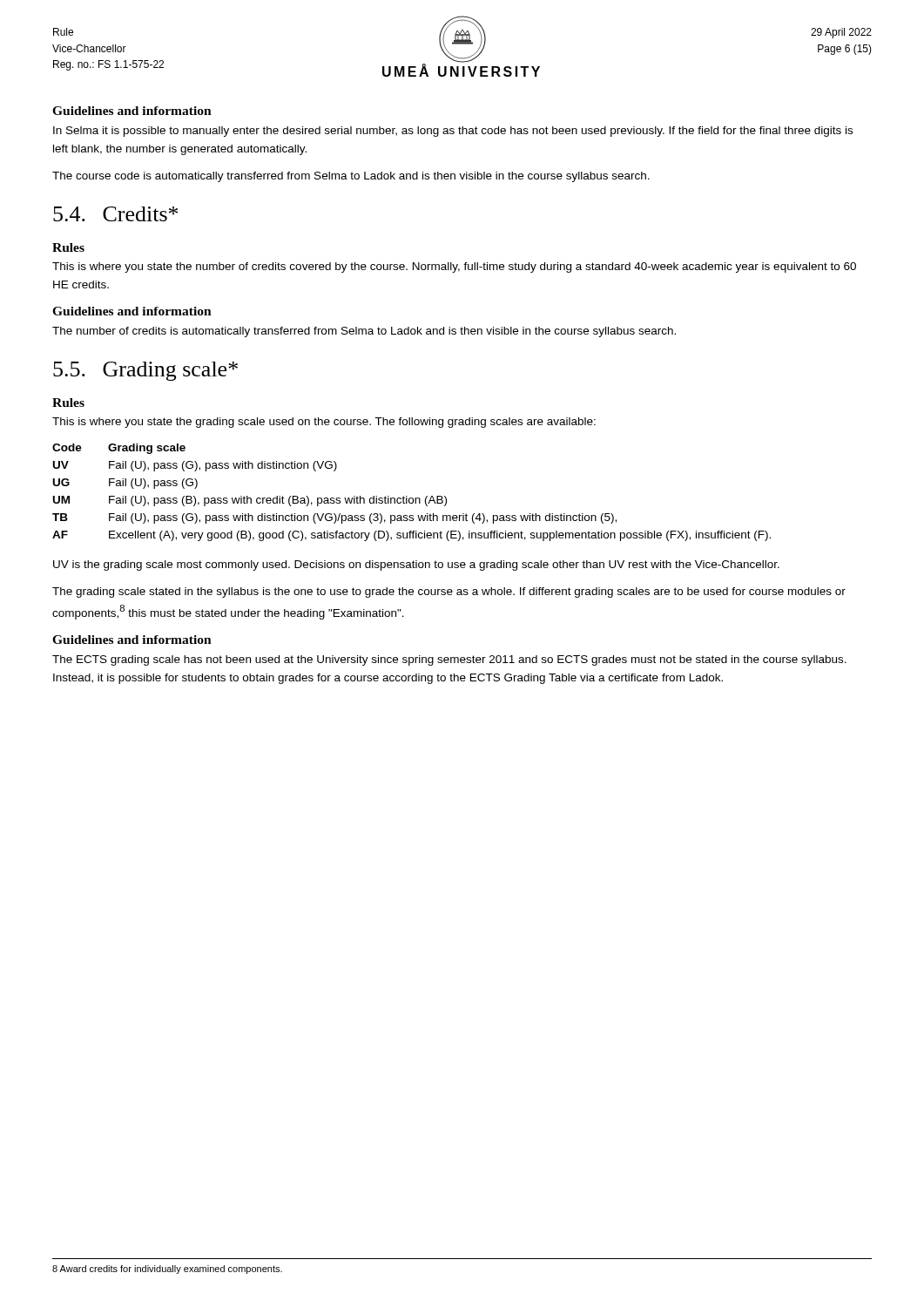Click on the text block with the text "UV is the grading scale most commonly"
Screen dimensions: 1307x924
(x=416, y=565)
